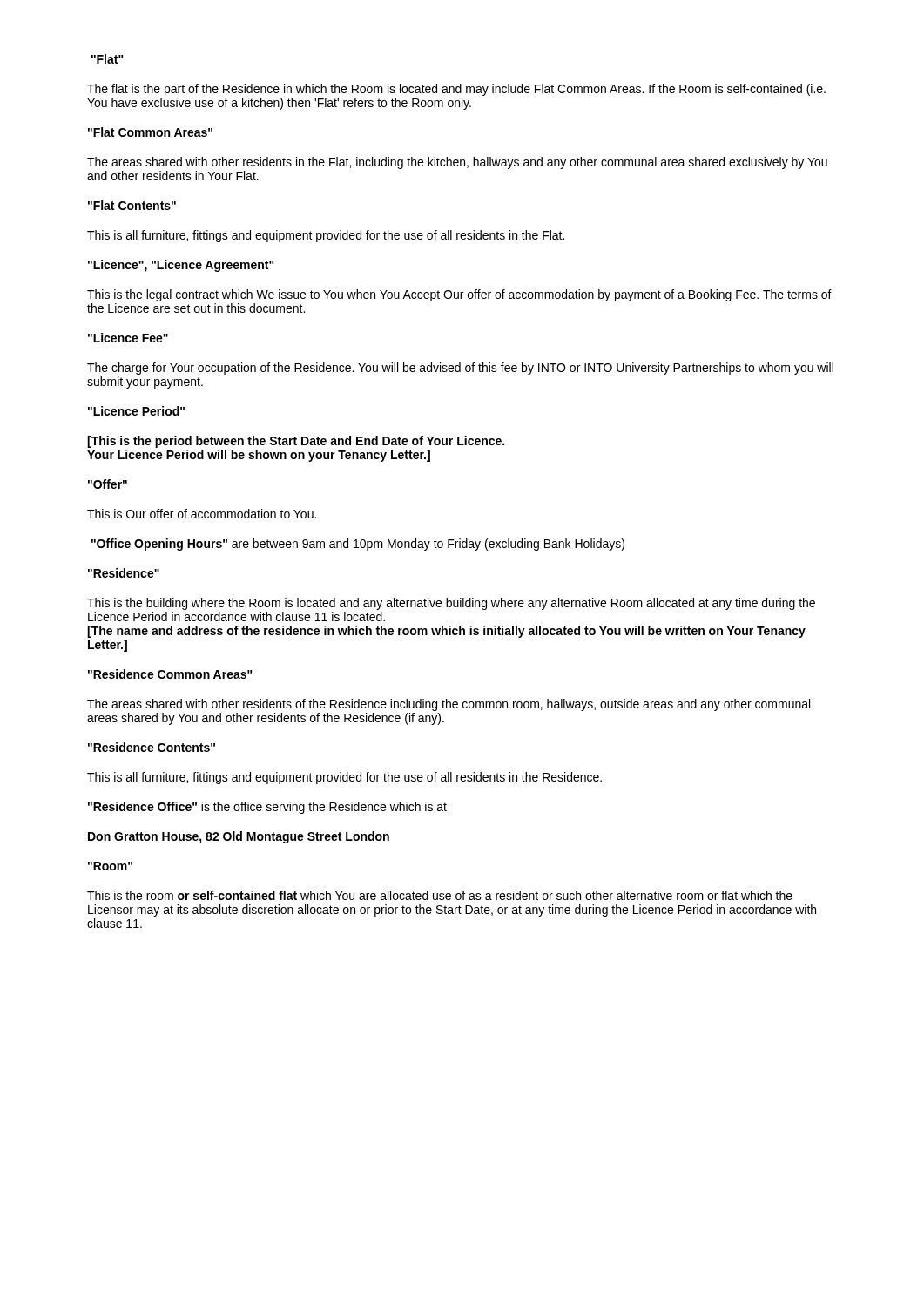Click where it says ""Residence Contents""

coord(152,747)
